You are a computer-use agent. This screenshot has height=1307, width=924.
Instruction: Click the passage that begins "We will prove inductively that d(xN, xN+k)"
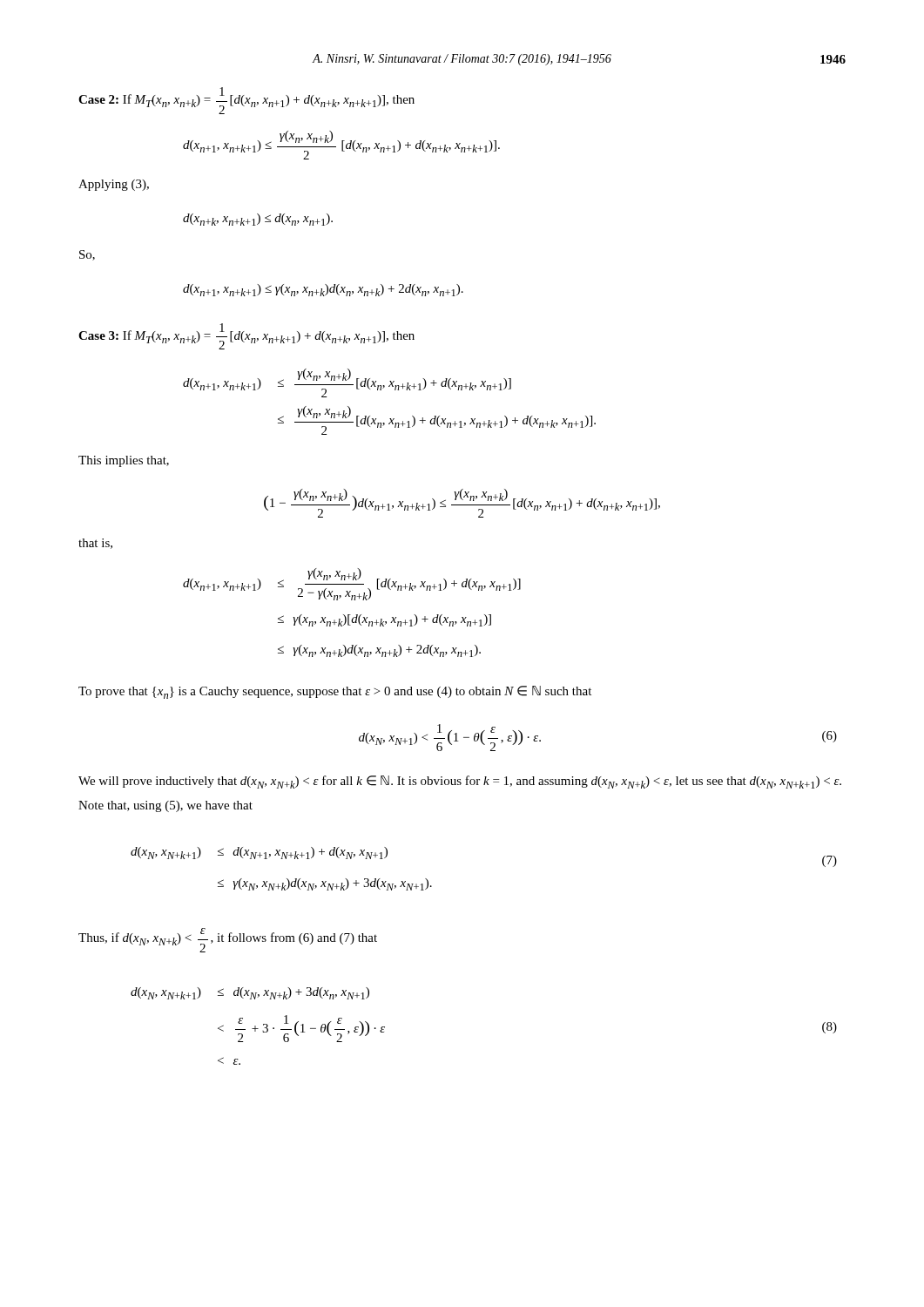pyautogui.click(x=460, y=793)
